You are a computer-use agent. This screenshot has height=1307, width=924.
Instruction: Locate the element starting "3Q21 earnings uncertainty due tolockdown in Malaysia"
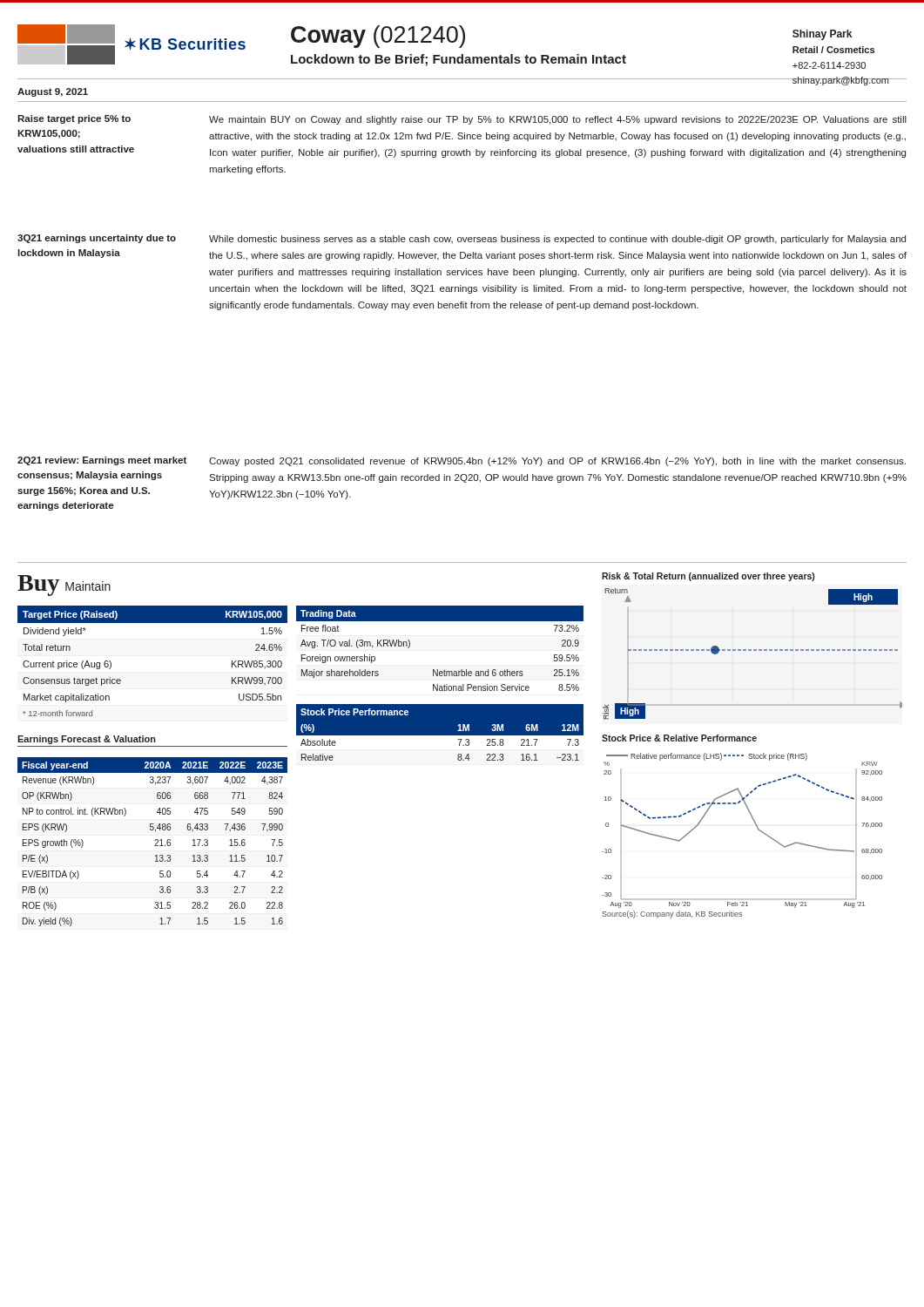point(97,245)
